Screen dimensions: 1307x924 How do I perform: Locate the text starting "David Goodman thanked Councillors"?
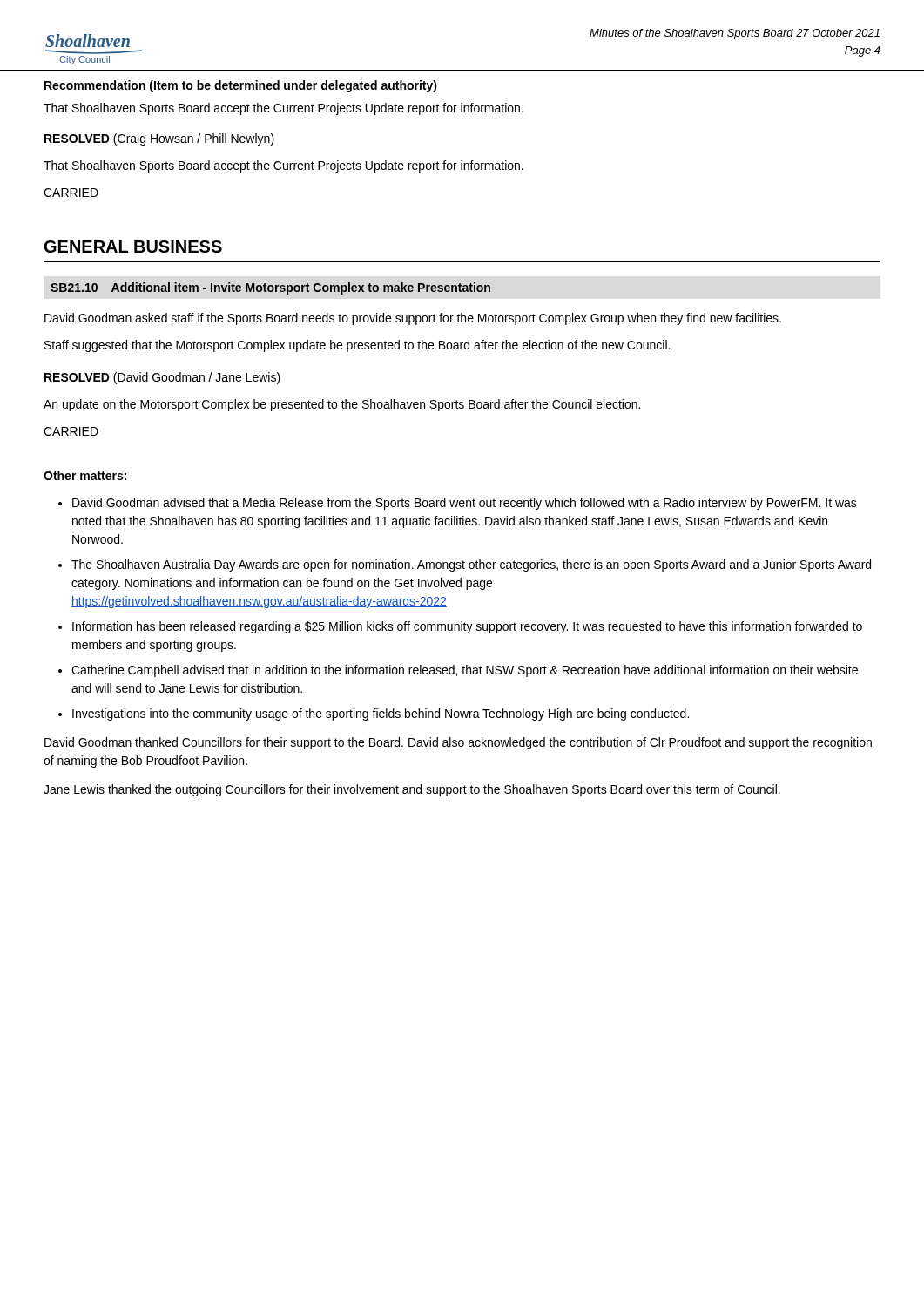pyautogui.click(x=462, y=752)
